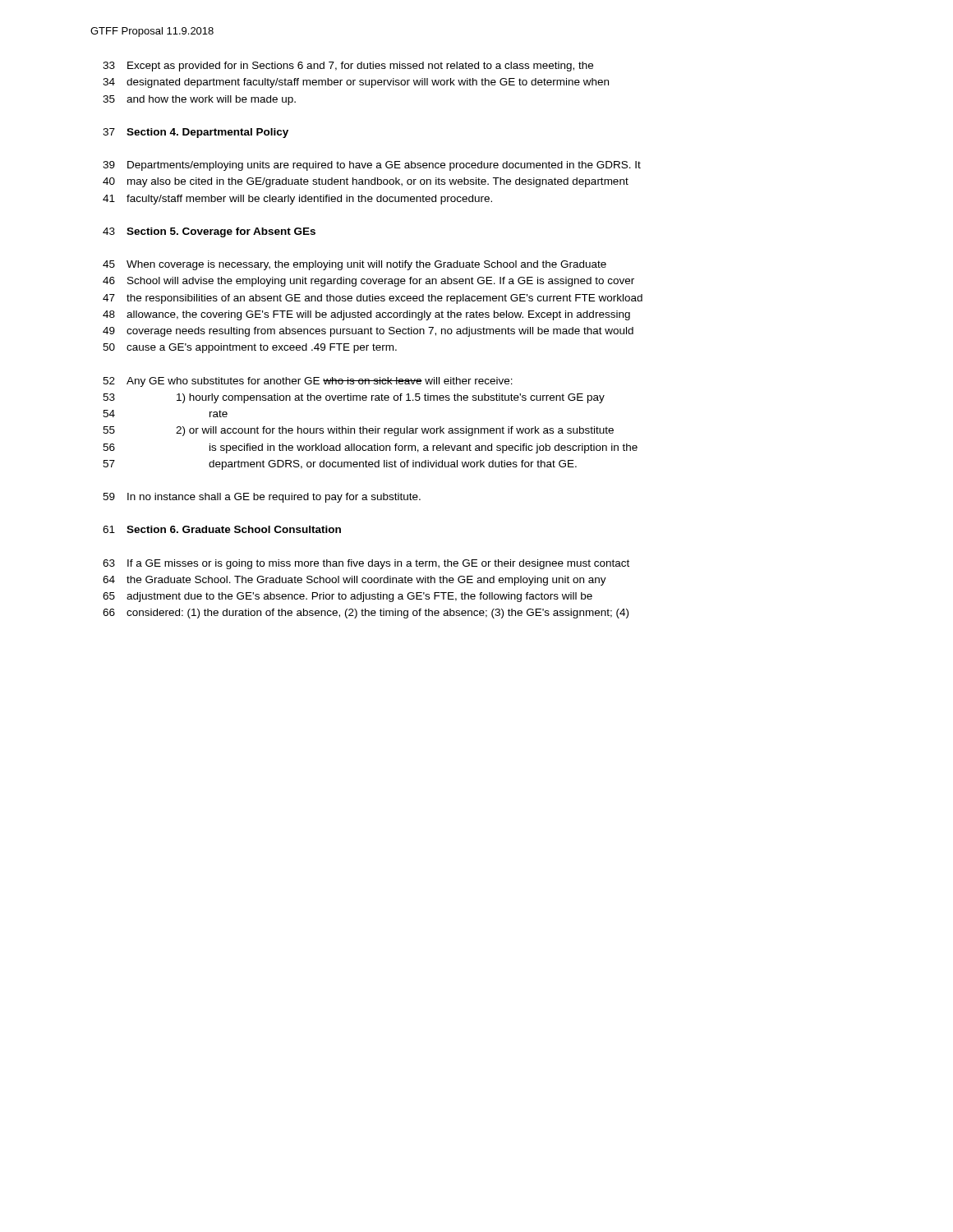Click on the list item containing "53 1) hourly compensation at the"
Image resolution: width=953 pixels, height=1232 pixels.
489,406
